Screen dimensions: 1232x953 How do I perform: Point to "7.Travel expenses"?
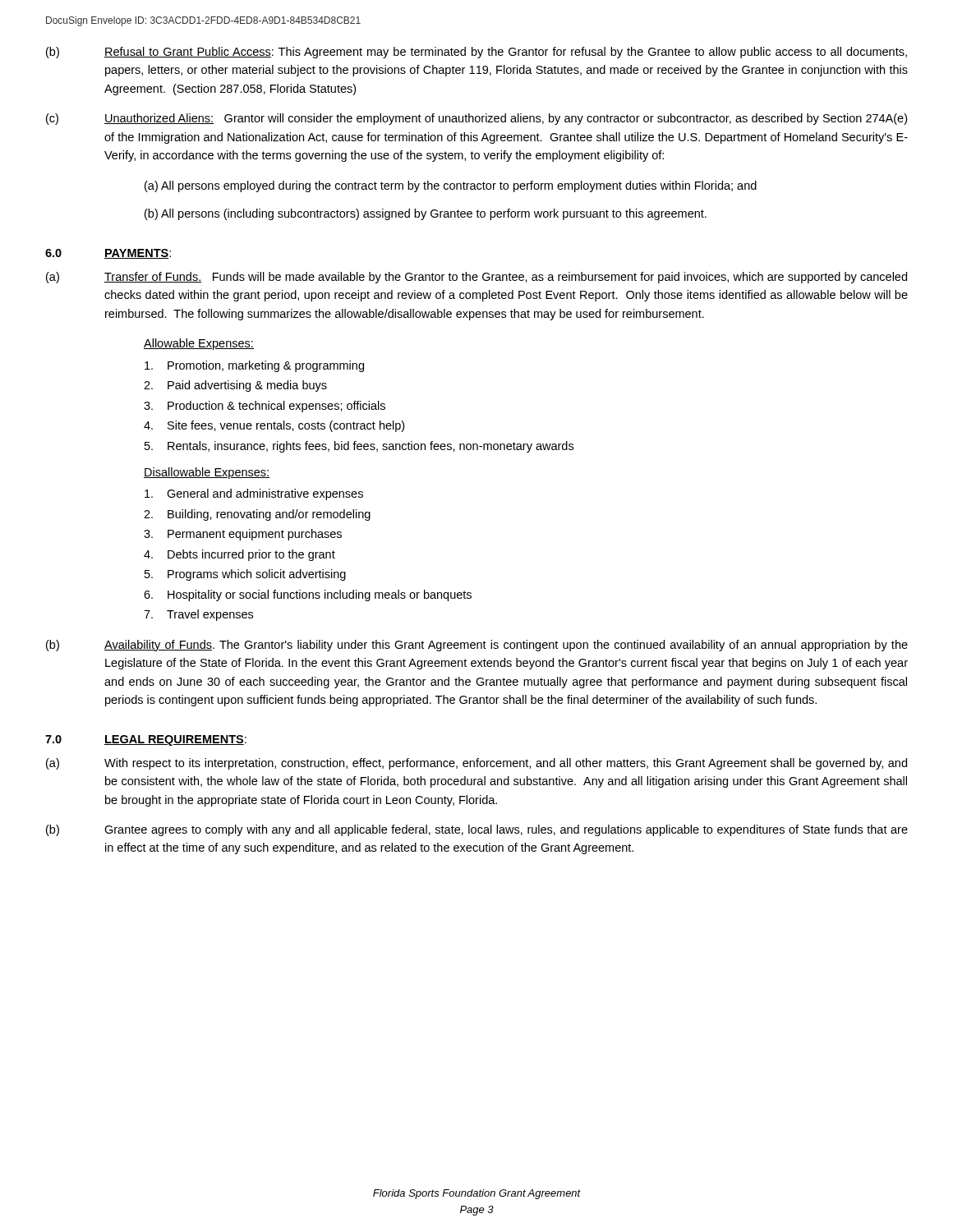[x=198, y=615]
